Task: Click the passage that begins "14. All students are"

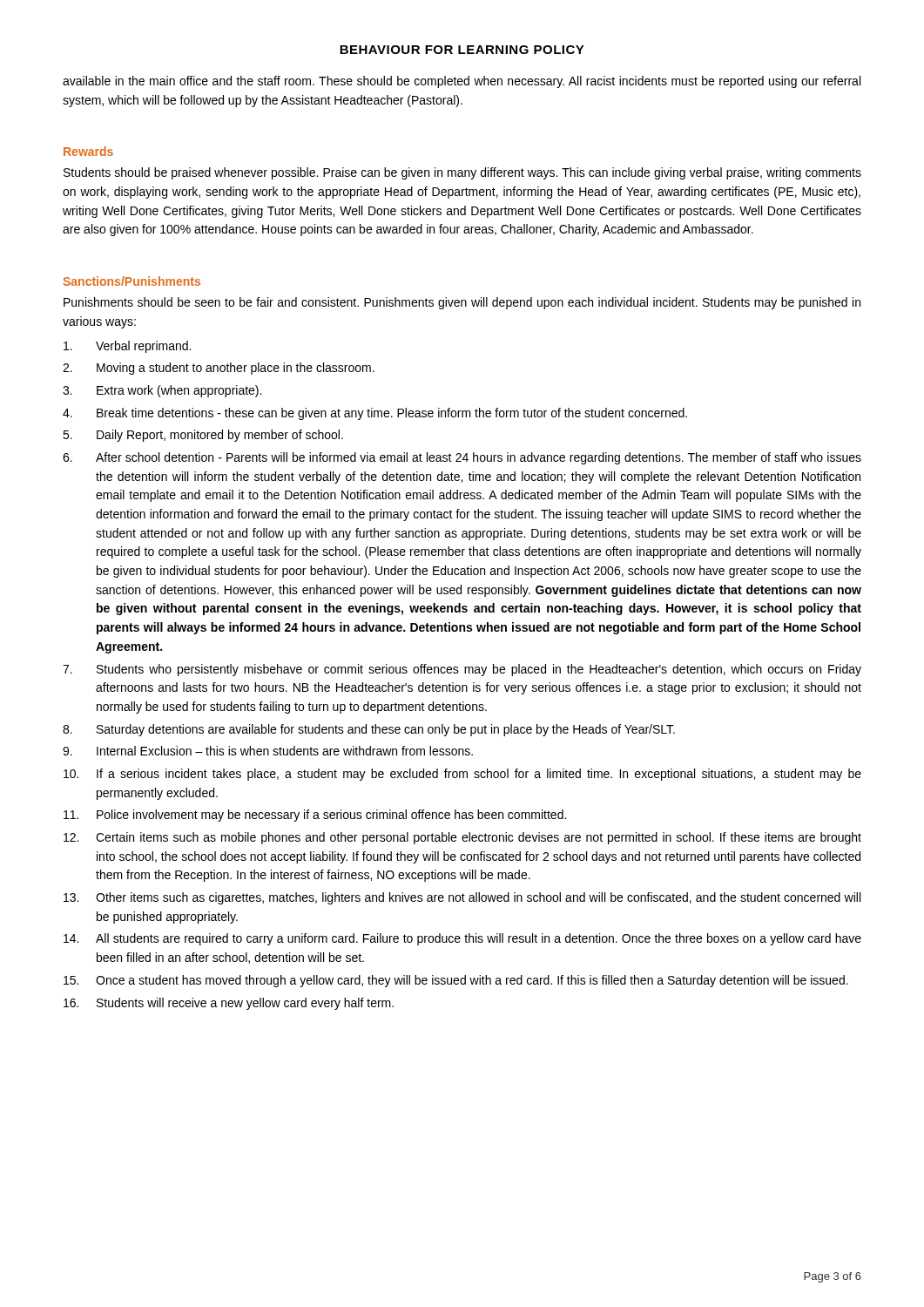Action: [462, 949]
